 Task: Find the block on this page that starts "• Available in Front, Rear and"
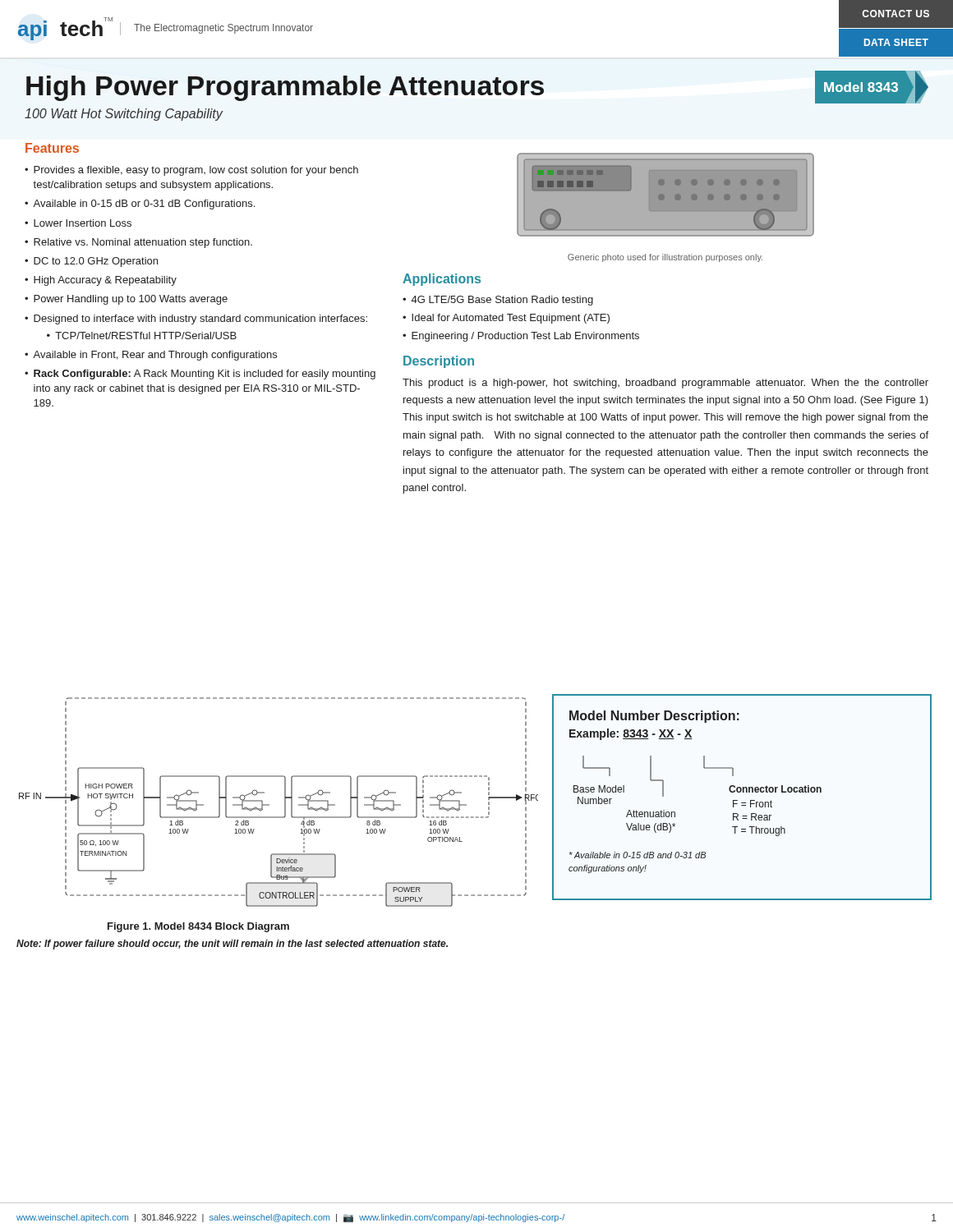pyautogui.click(x=151, y=355)
